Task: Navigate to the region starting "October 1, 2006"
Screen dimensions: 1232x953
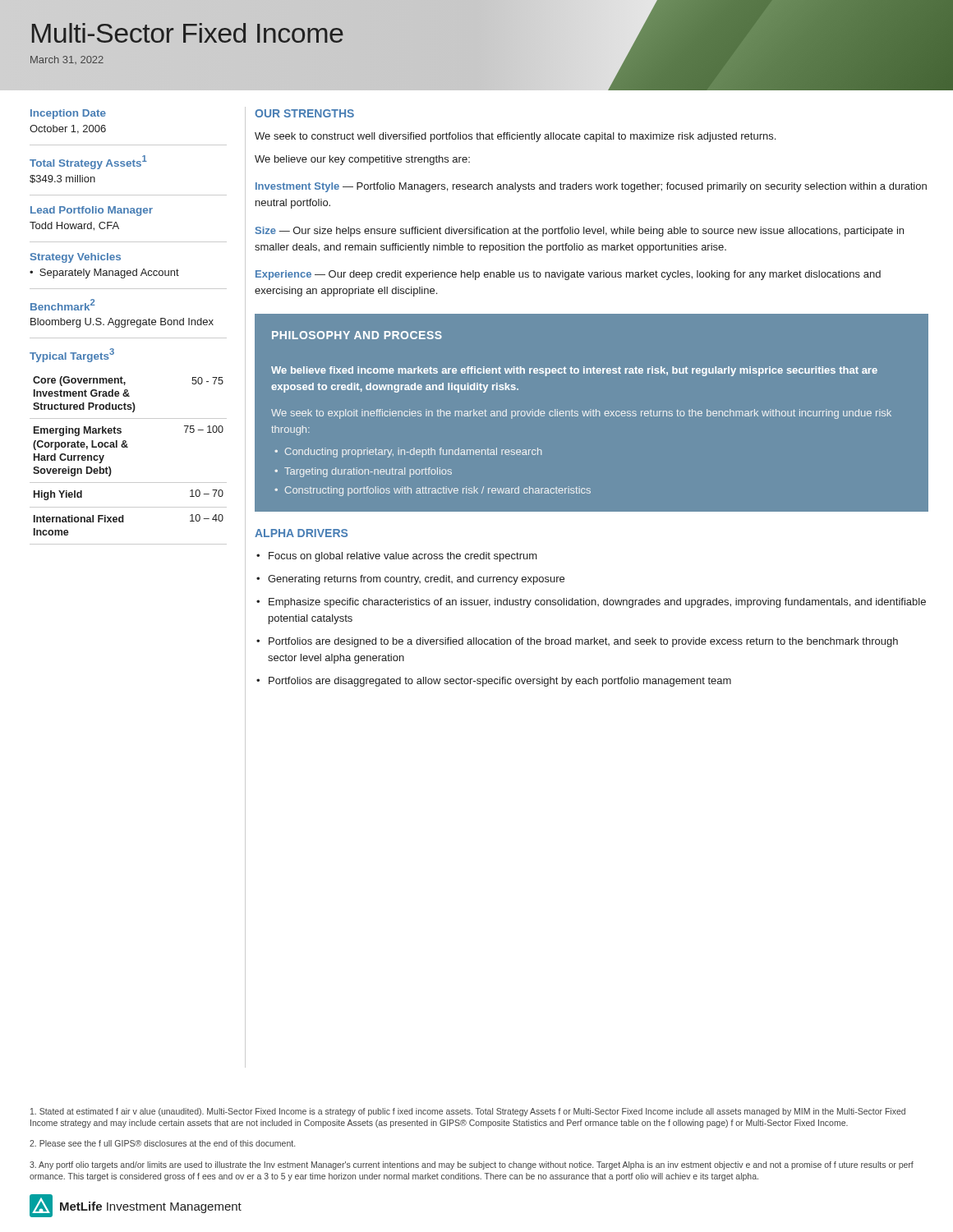Action: (68, 129)
